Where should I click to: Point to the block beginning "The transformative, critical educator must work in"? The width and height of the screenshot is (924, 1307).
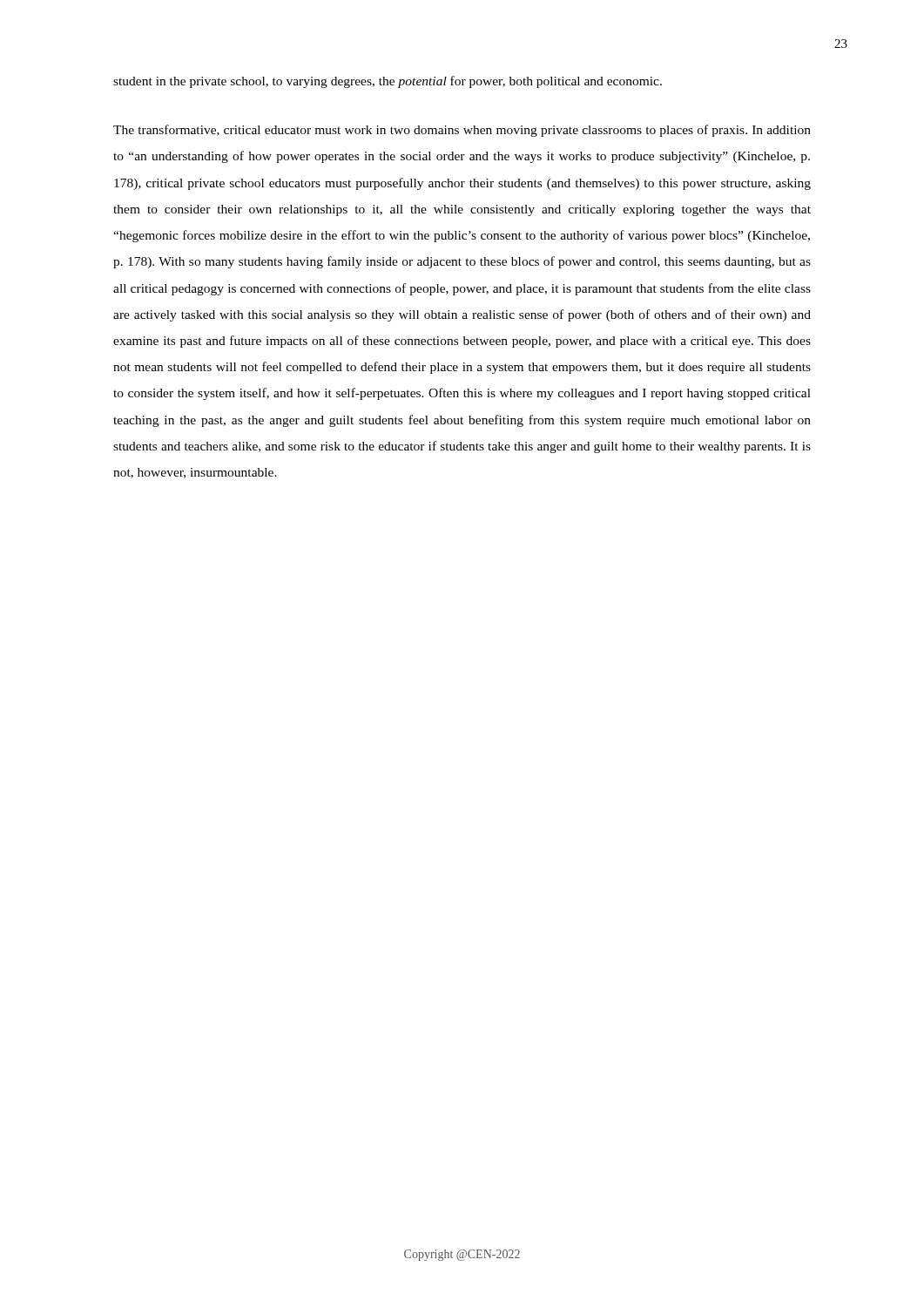(x=462, y=301)
